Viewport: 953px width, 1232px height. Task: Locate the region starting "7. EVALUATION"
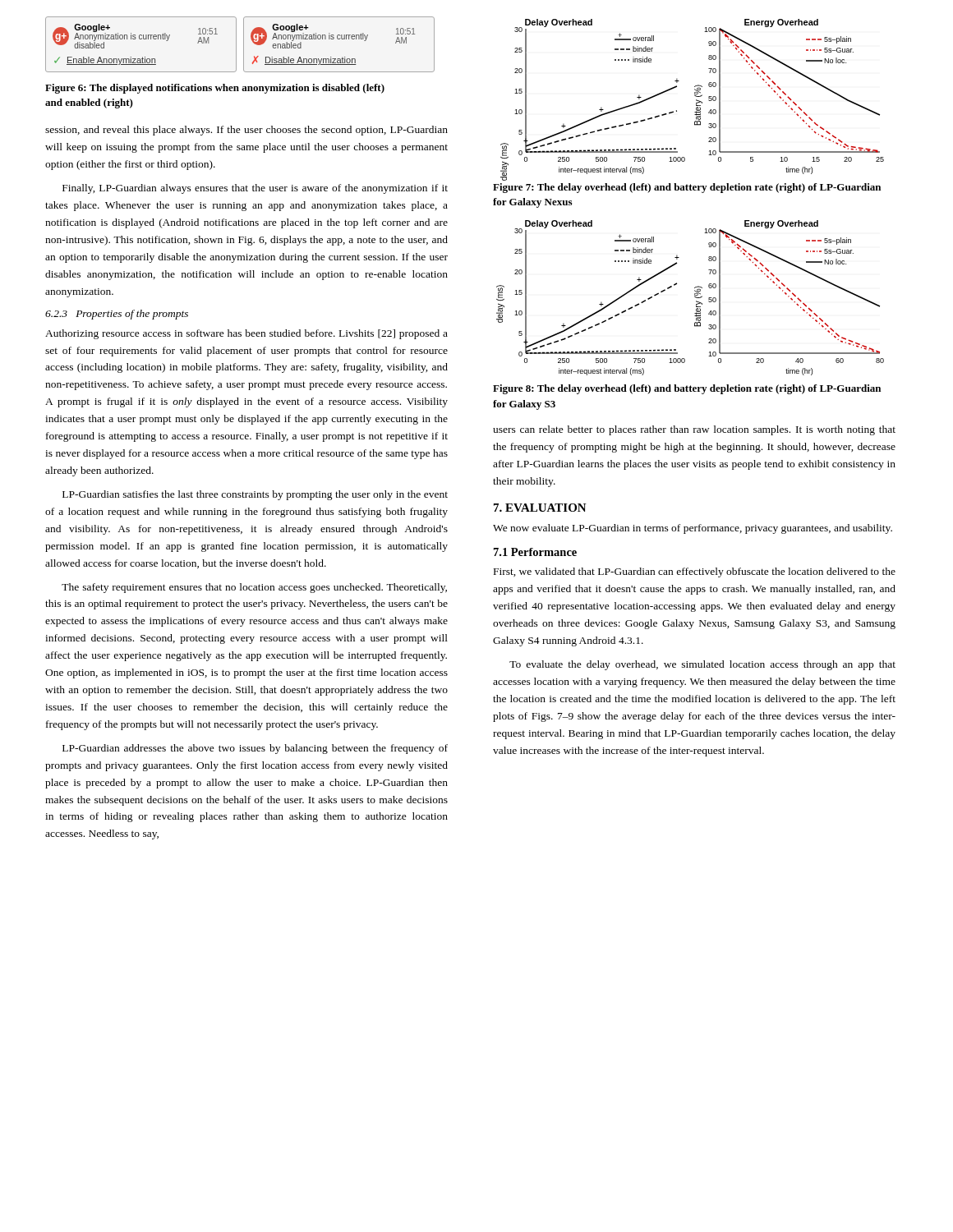540,508
